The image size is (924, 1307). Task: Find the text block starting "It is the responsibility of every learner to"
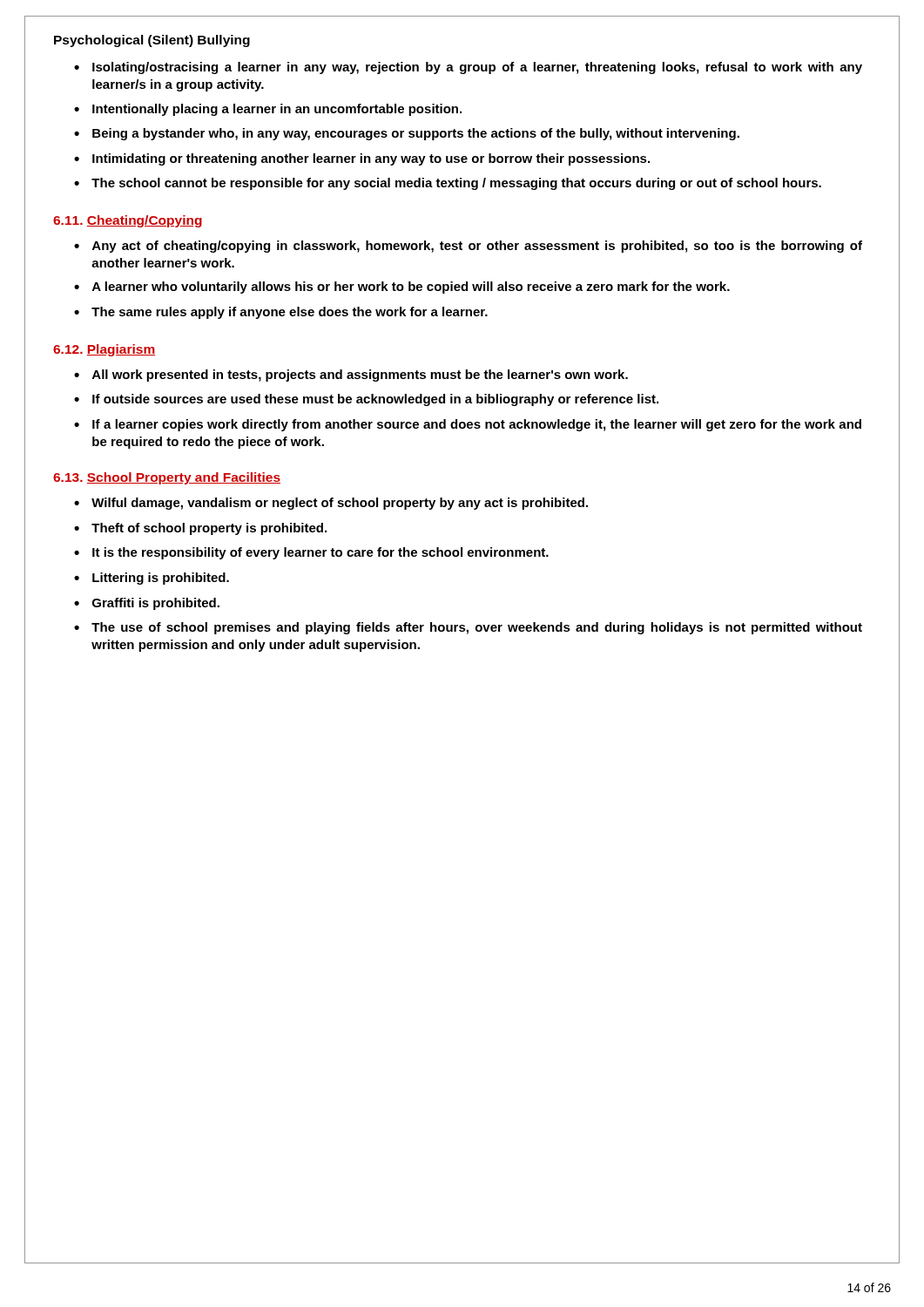[481, 553]
